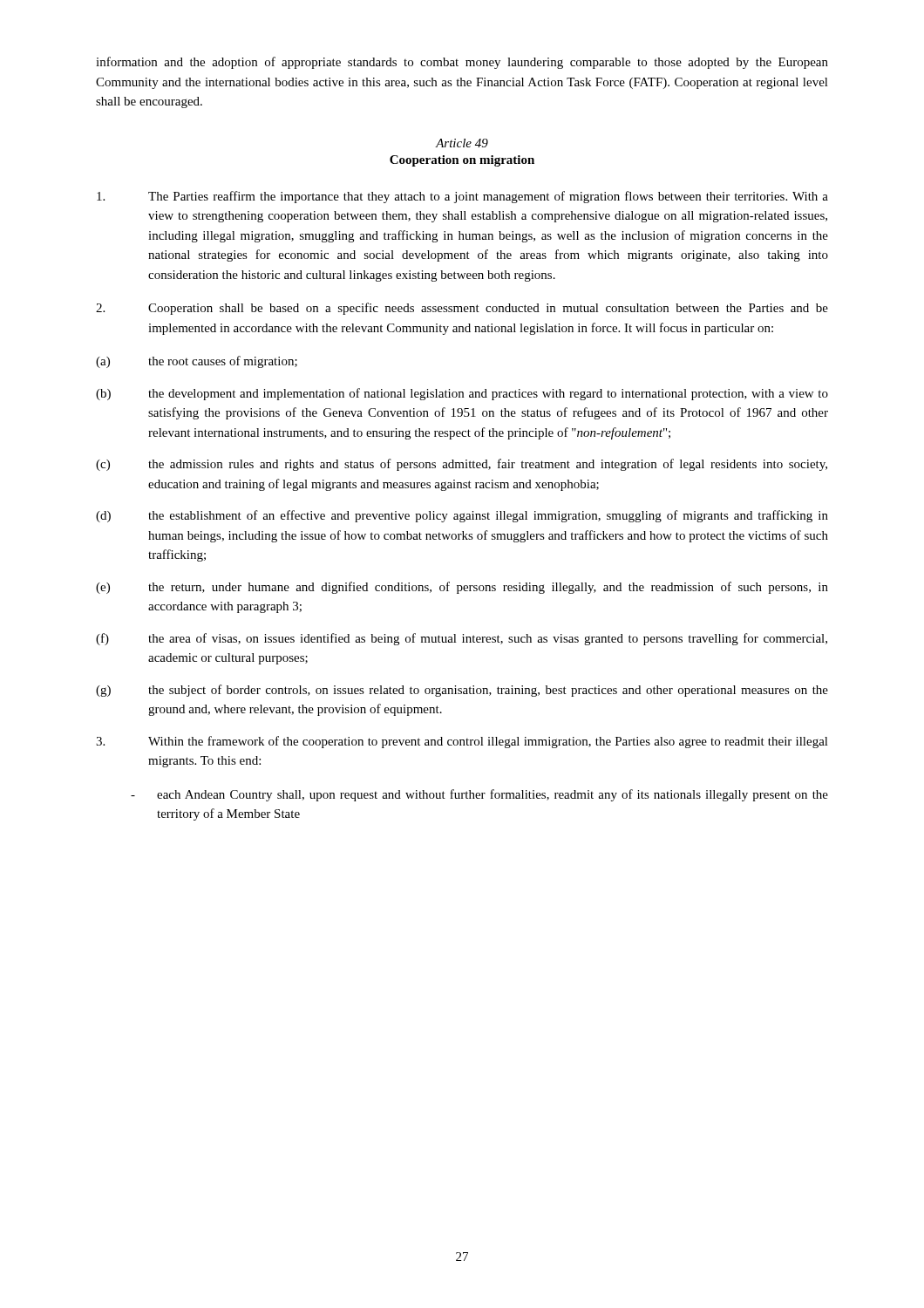The image size is (924, 1308).
Task: Click on the text block with the text "Cooperation shall be based"
Action: (462, 318)
